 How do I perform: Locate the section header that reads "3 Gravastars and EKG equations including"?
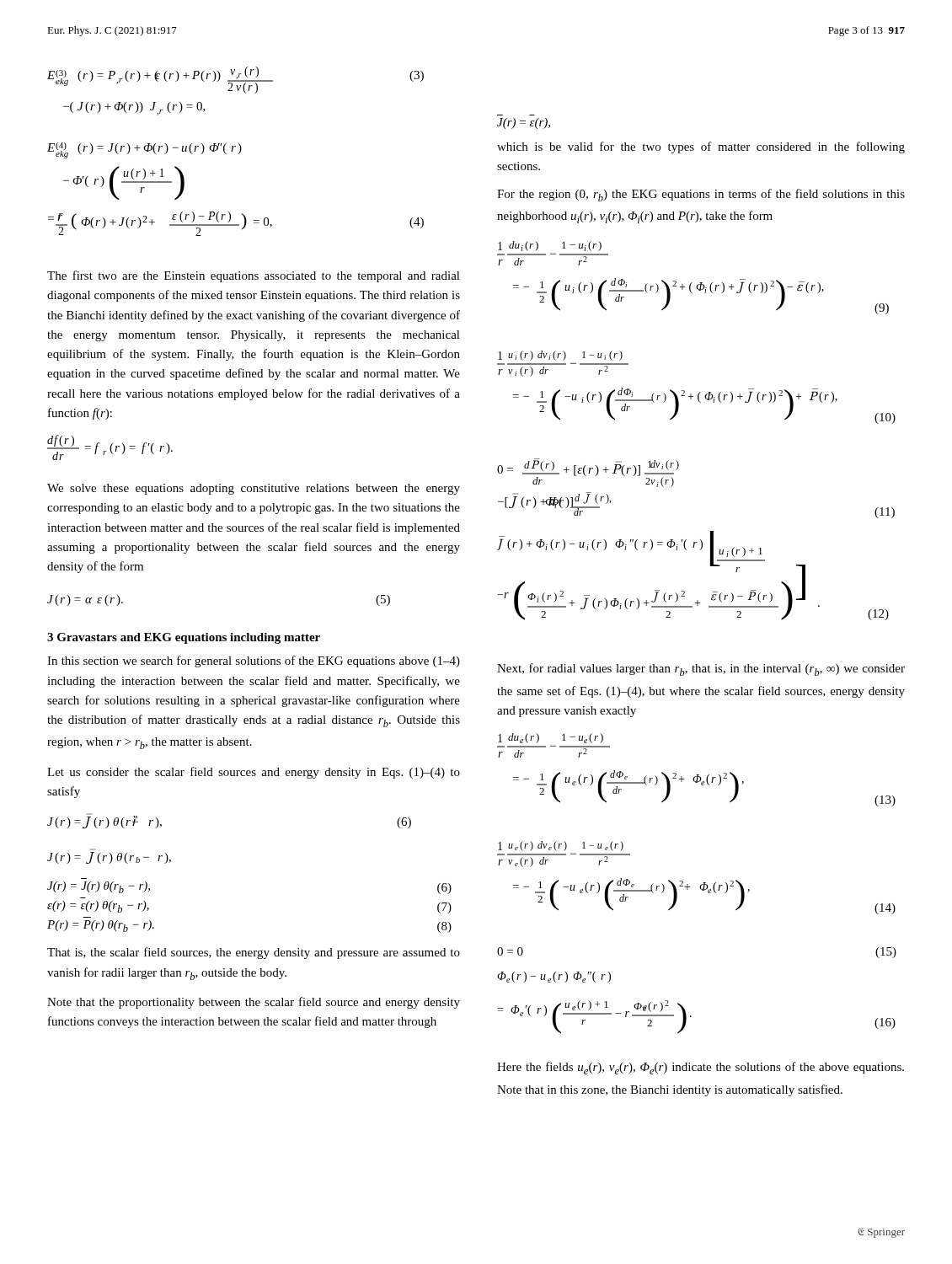pos(184,637)
